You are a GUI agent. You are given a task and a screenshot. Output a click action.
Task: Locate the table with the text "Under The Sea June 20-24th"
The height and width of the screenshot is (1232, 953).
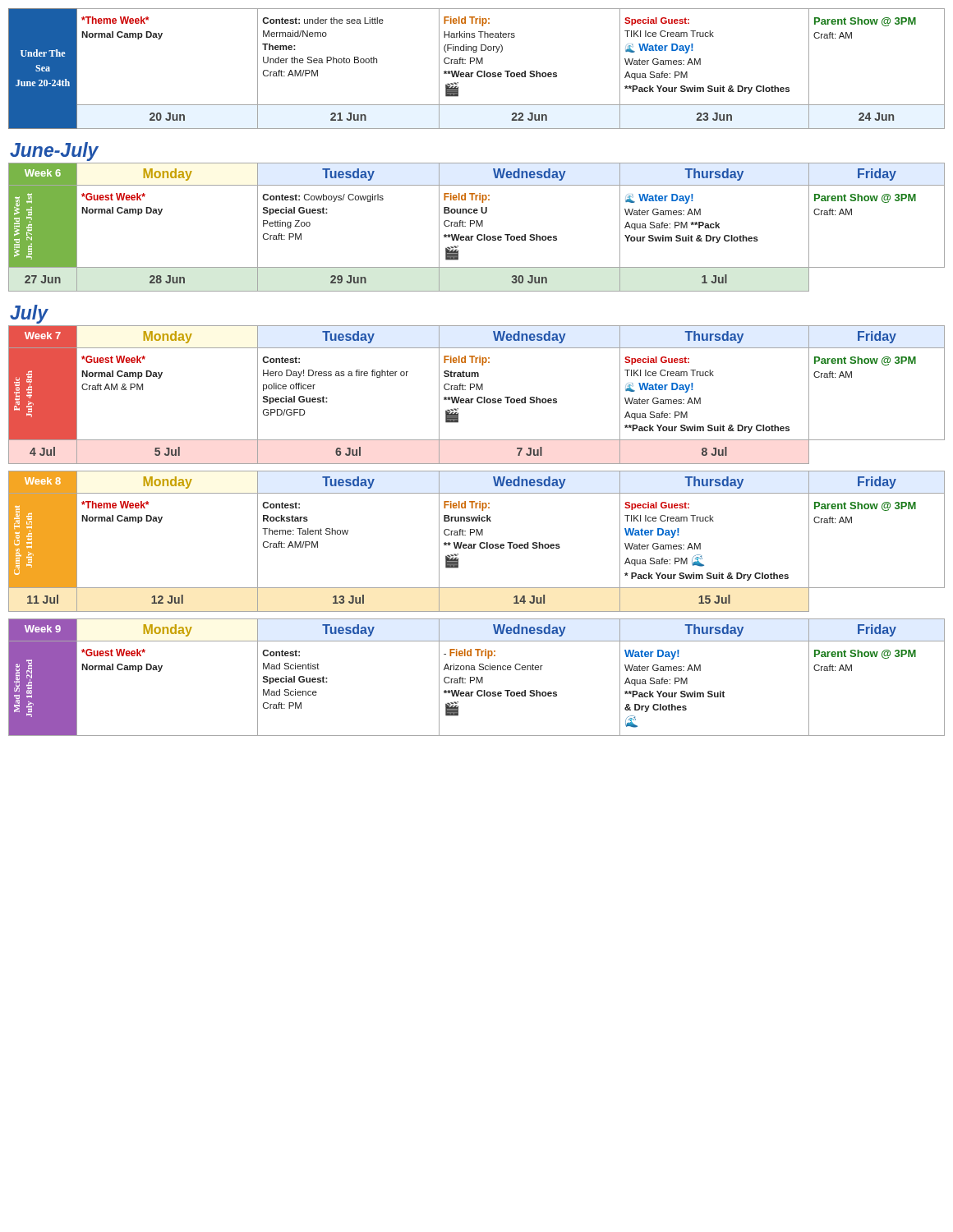pyautogui.click(x=476, y=68)
